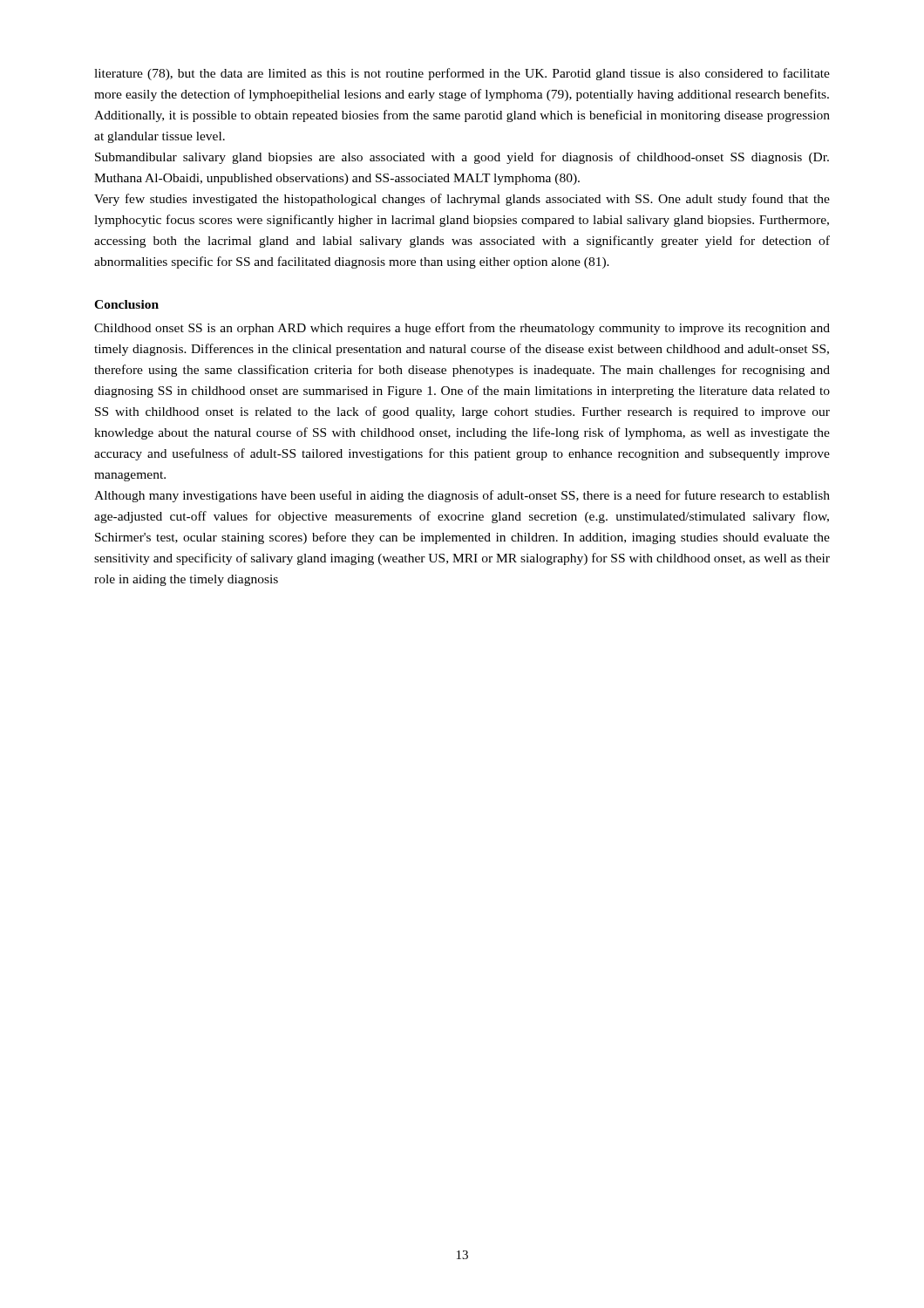Viewport: 924px width, 1308px height.
Task: Click on the block starting "Although many investigations have been useful"
Action: (462, 537)
